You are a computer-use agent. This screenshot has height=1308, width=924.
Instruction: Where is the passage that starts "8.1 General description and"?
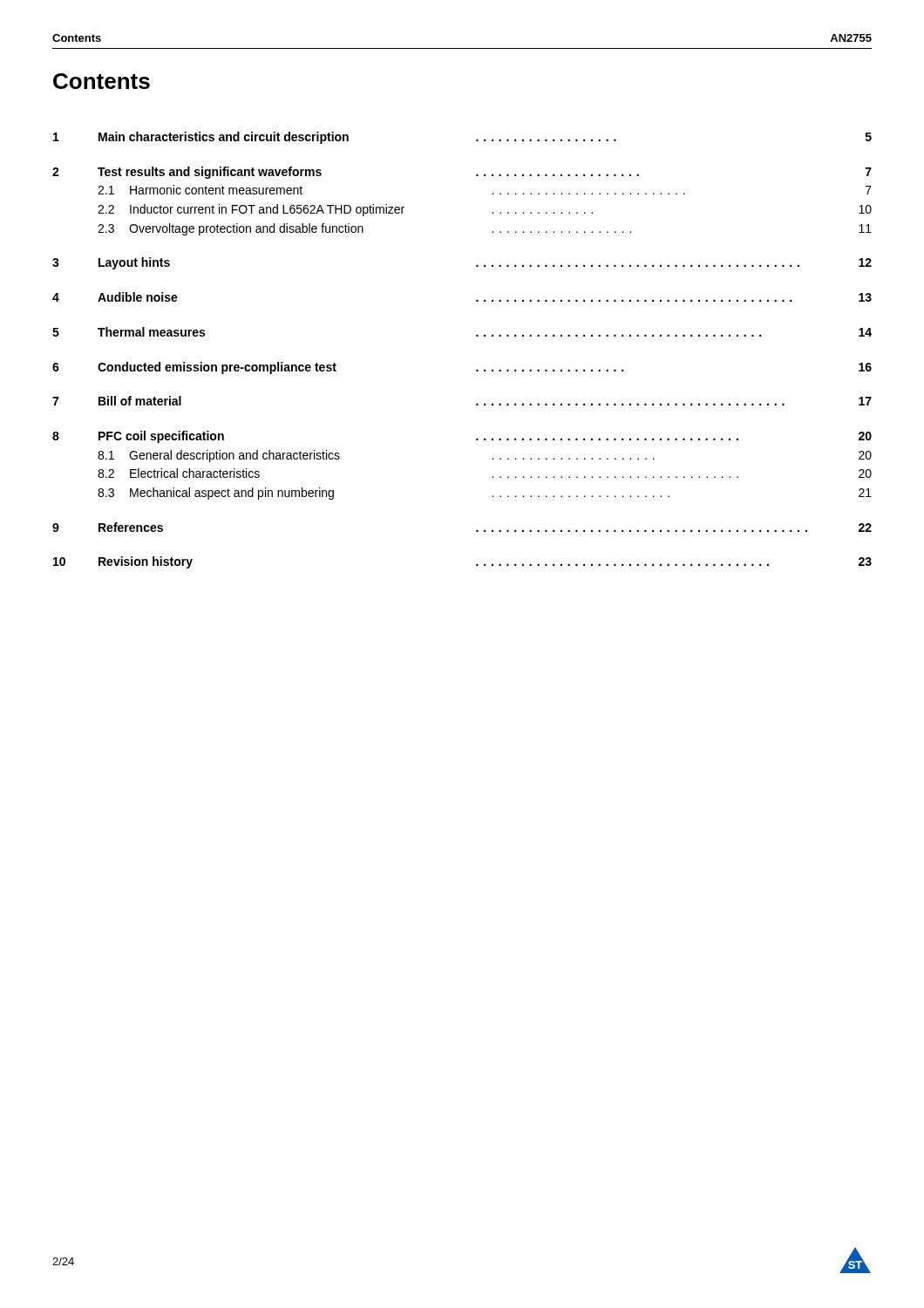click(x=485, y=456)
